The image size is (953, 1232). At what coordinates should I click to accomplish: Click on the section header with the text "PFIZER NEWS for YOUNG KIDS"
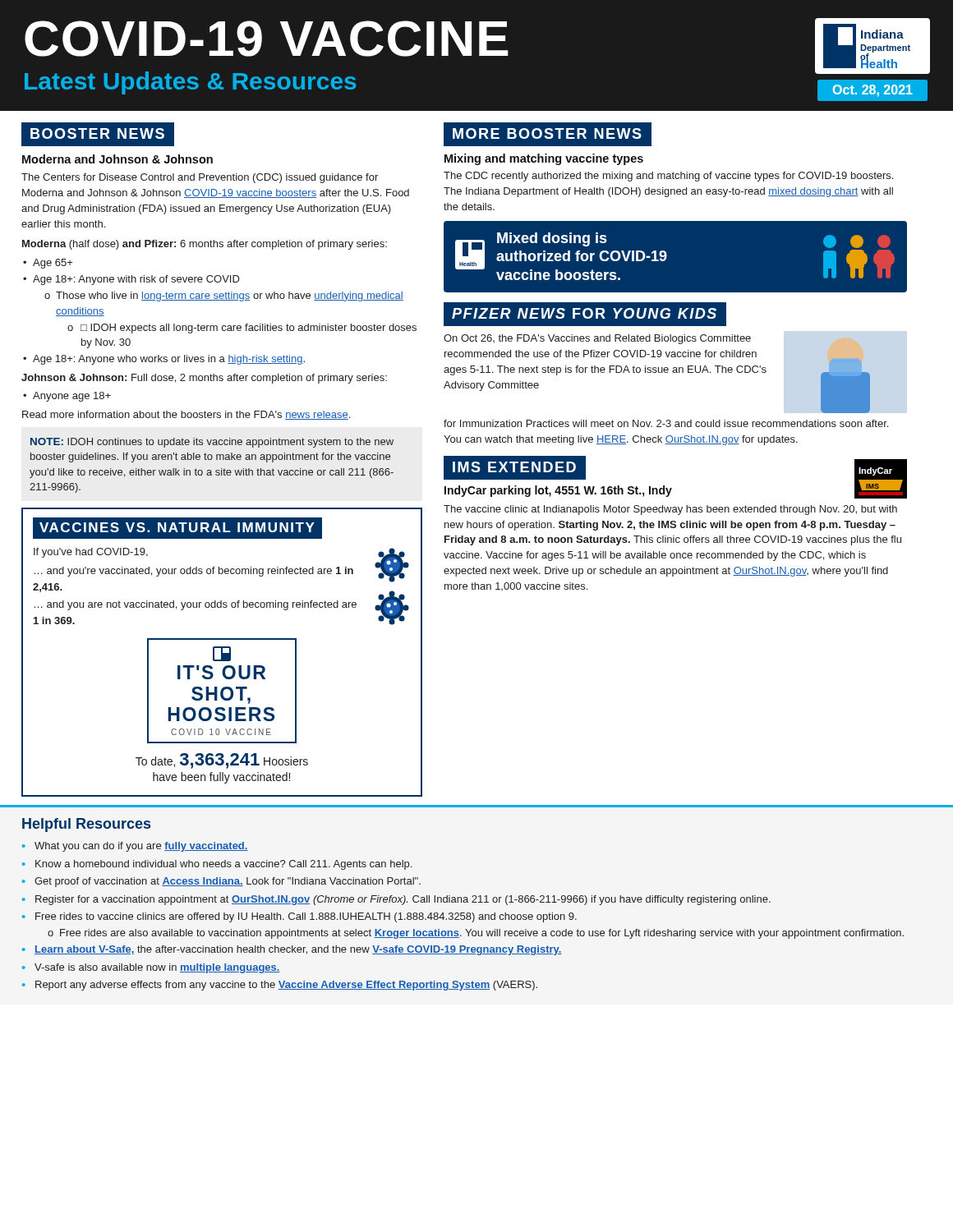(x=585, y=314)
